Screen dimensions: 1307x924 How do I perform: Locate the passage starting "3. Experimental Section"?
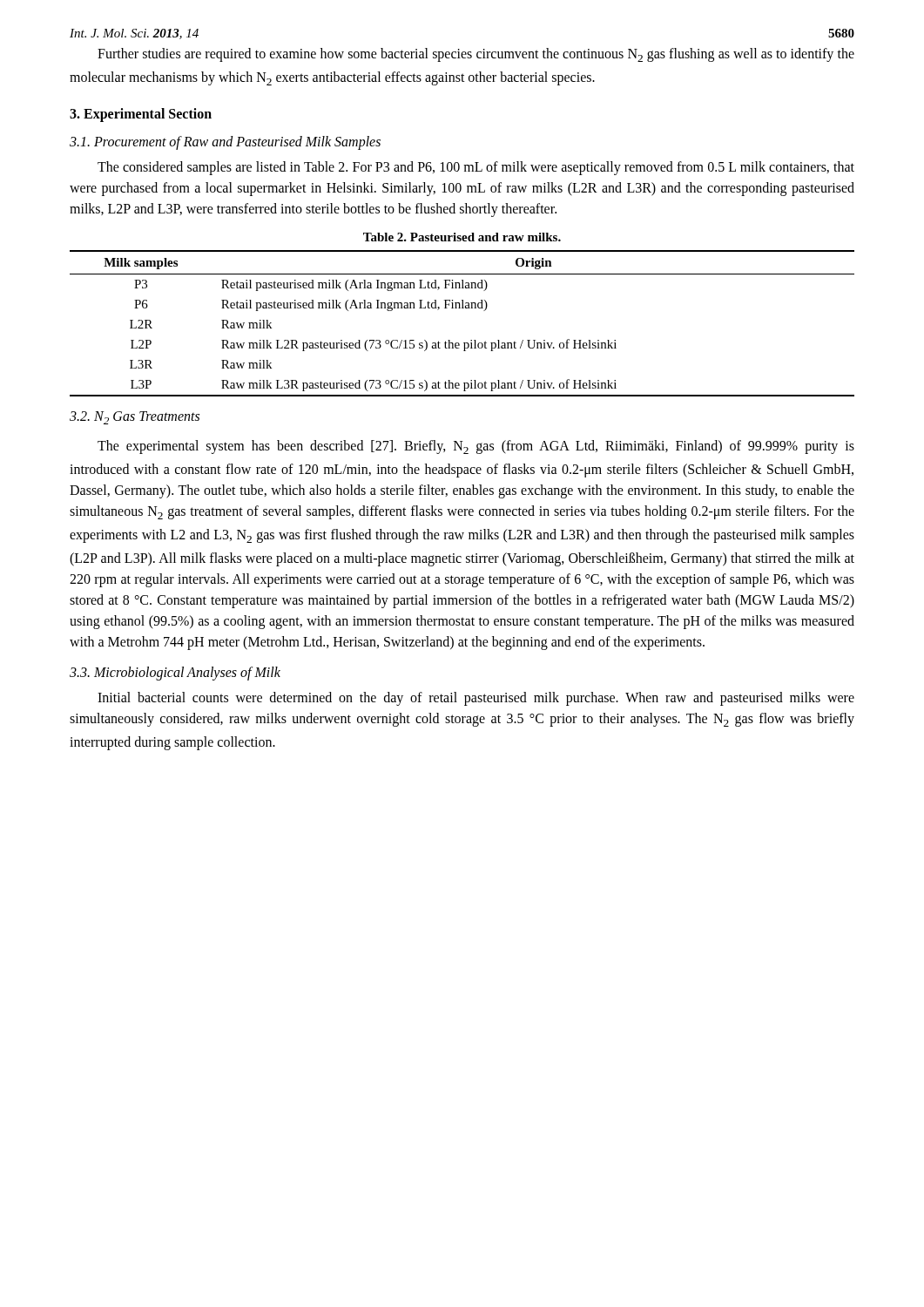[x=141, y=114]
